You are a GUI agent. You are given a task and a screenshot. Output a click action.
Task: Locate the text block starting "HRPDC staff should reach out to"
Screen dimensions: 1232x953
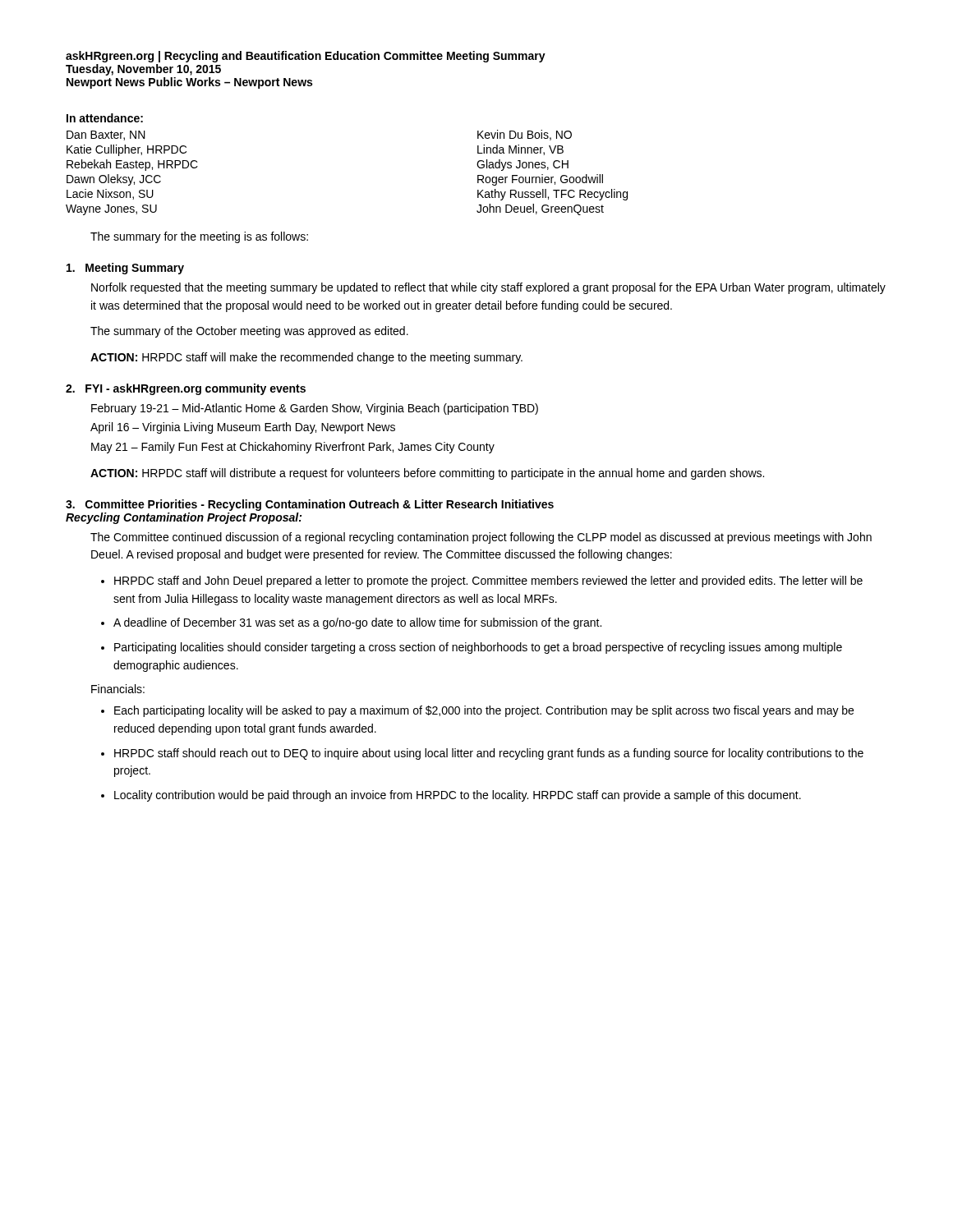(x=489, y=762)
